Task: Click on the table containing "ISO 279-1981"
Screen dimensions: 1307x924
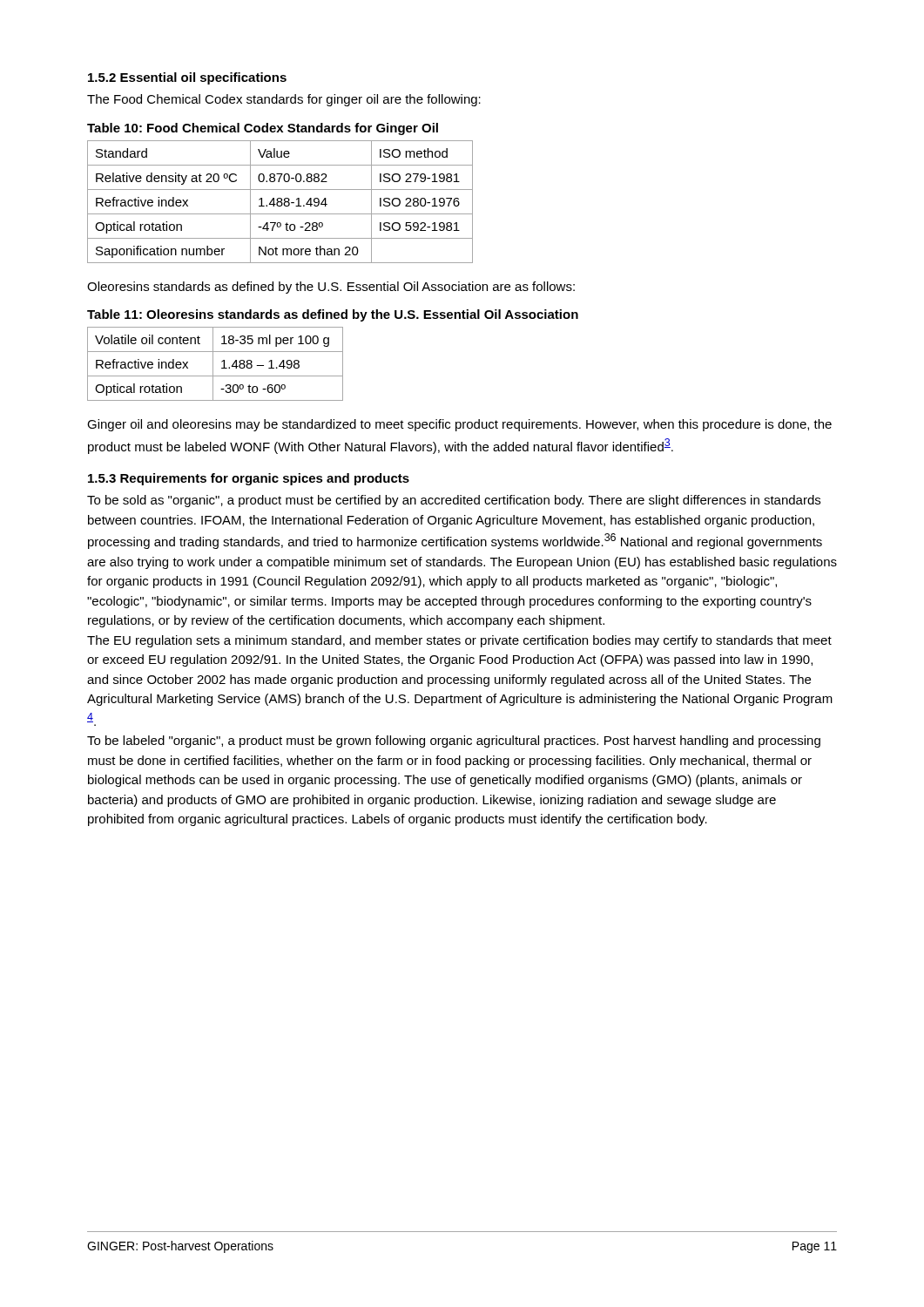Action: coord(462,201)
